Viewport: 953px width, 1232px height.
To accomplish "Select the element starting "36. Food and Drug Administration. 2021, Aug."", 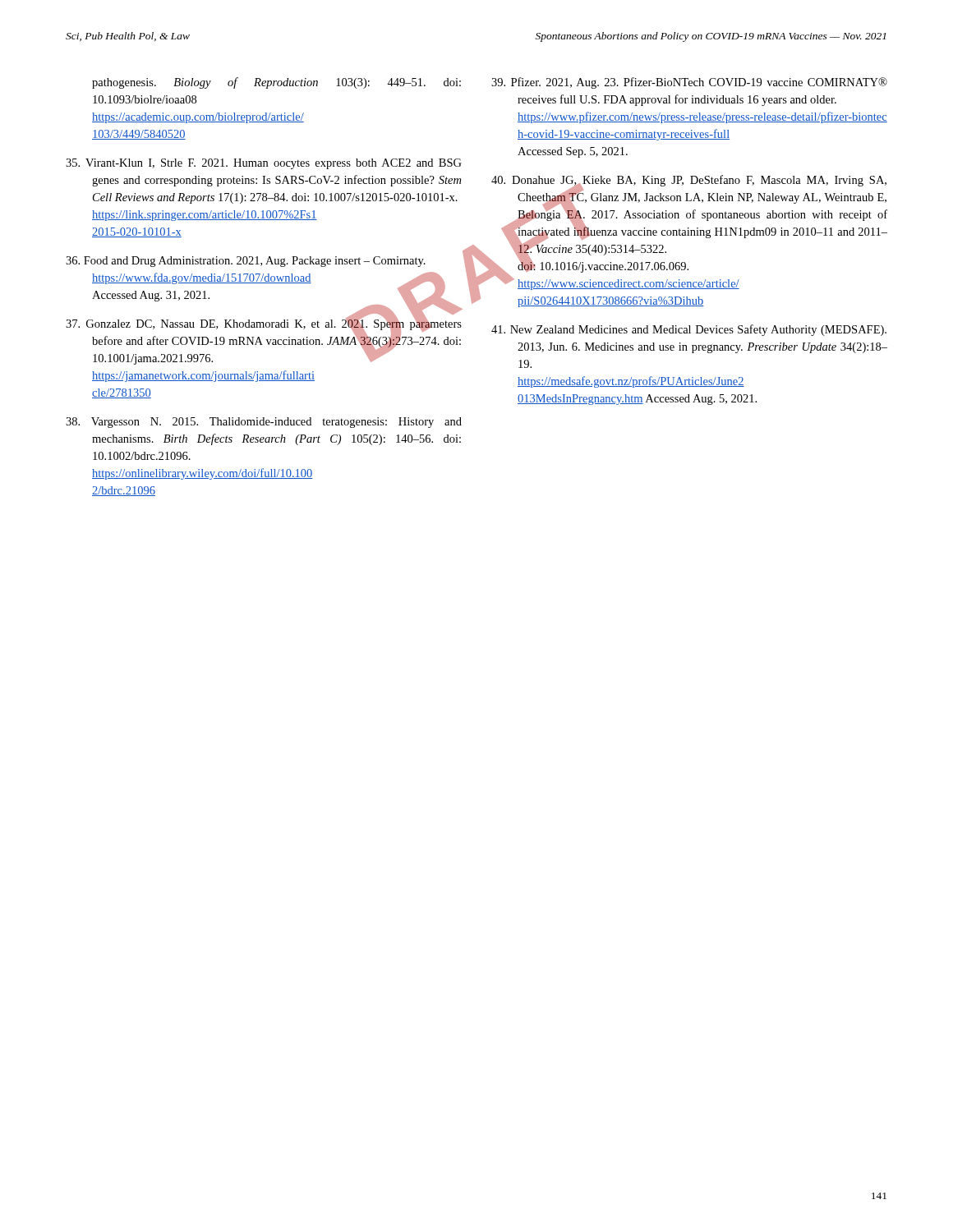I will point(246,278).
